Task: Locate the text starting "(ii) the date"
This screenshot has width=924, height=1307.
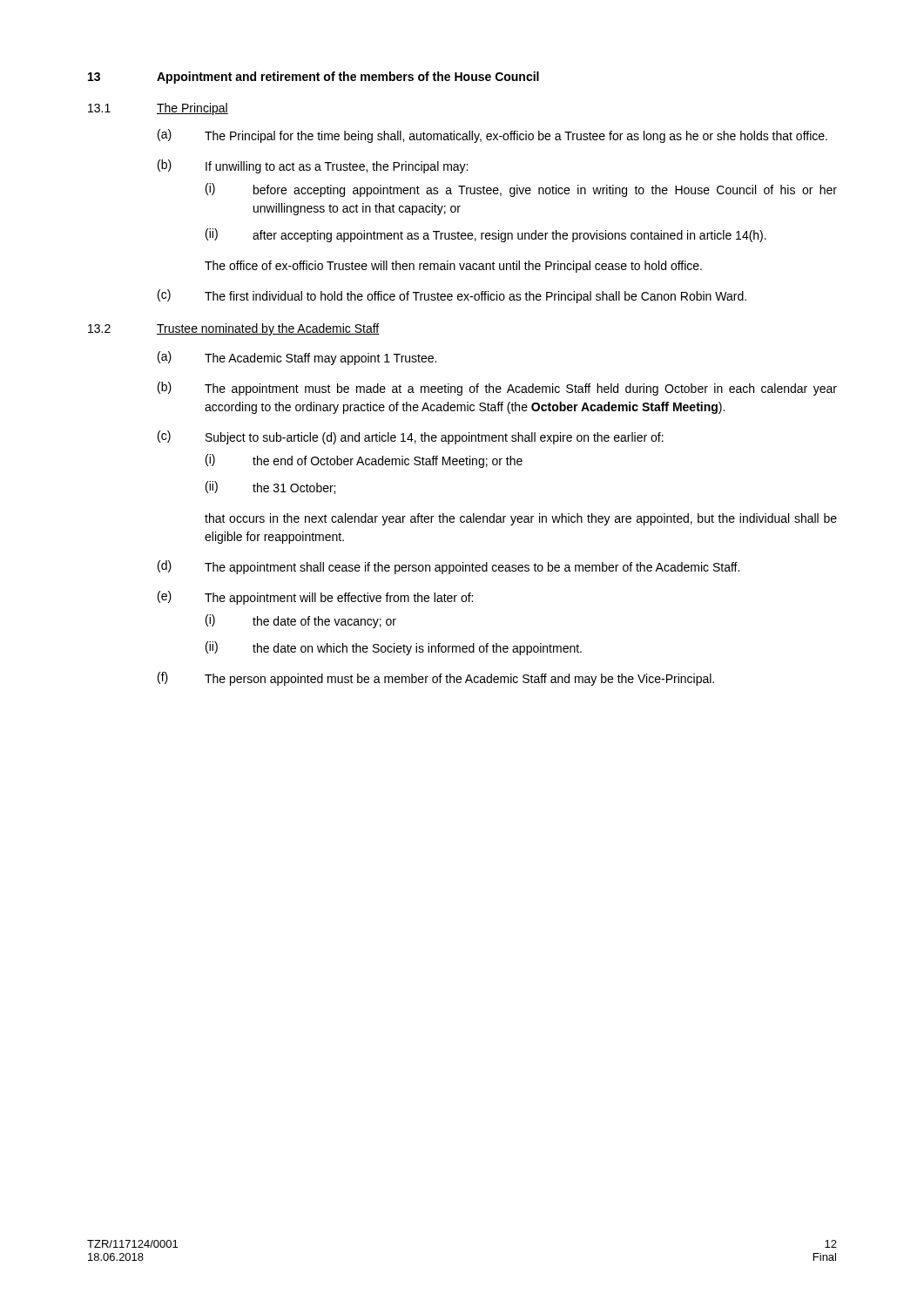Action: (462, 649)
